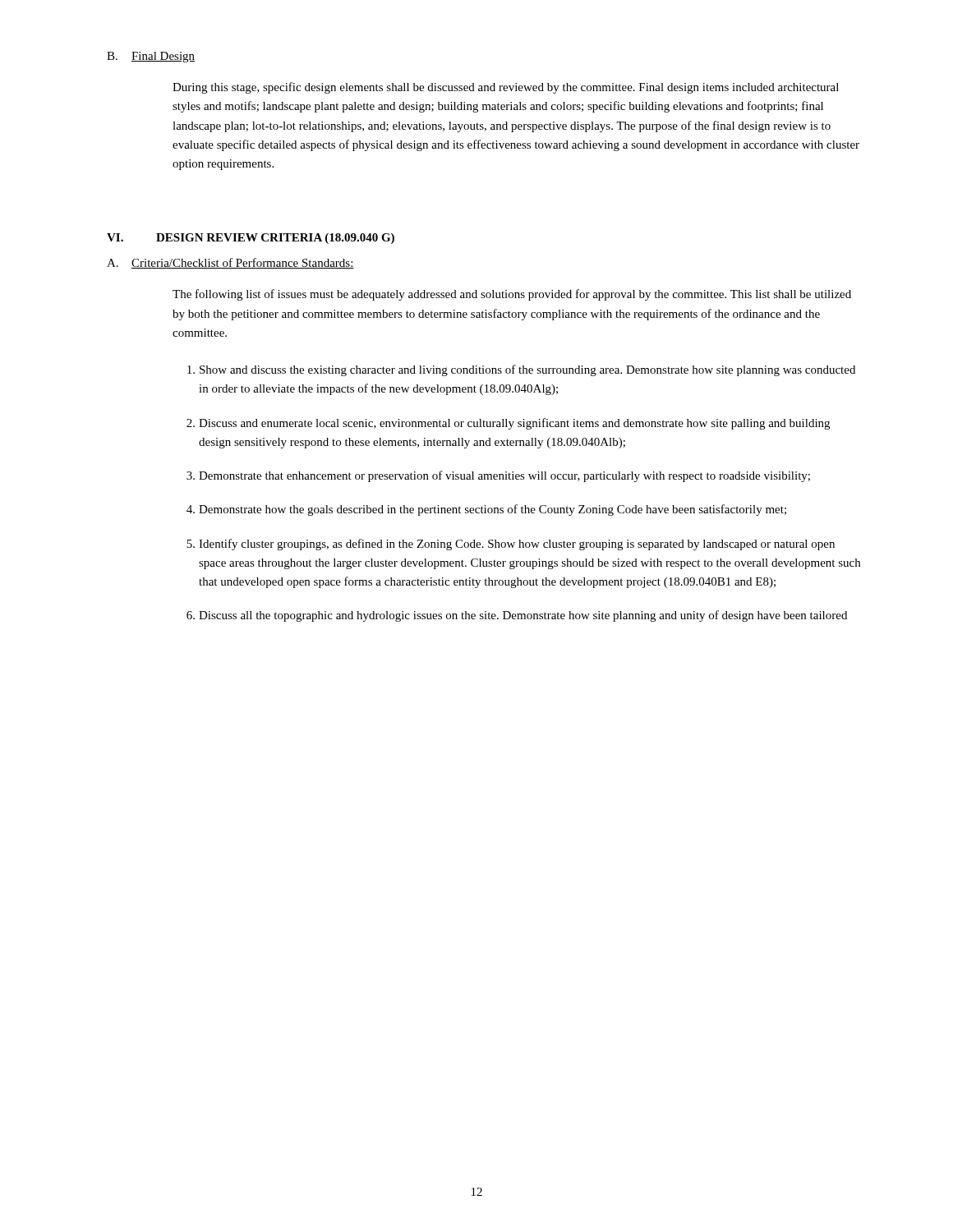
Task: Locate the list item containing "2. Discuss and enumerate local scenic, environmental or"
Action: pyautogui.click(x=518, y=433)
